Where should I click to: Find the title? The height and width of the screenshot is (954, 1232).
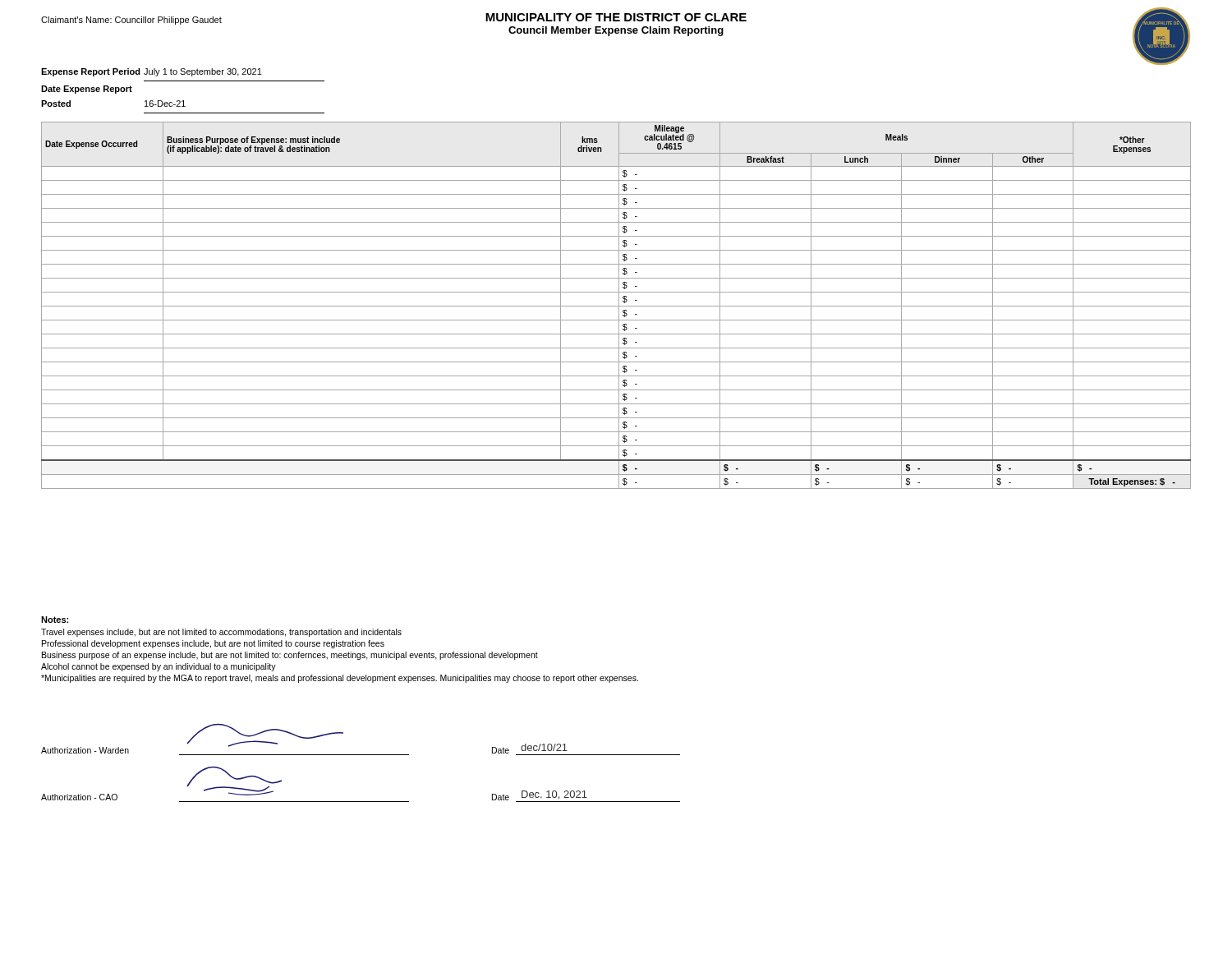click(x=616, y=23)
